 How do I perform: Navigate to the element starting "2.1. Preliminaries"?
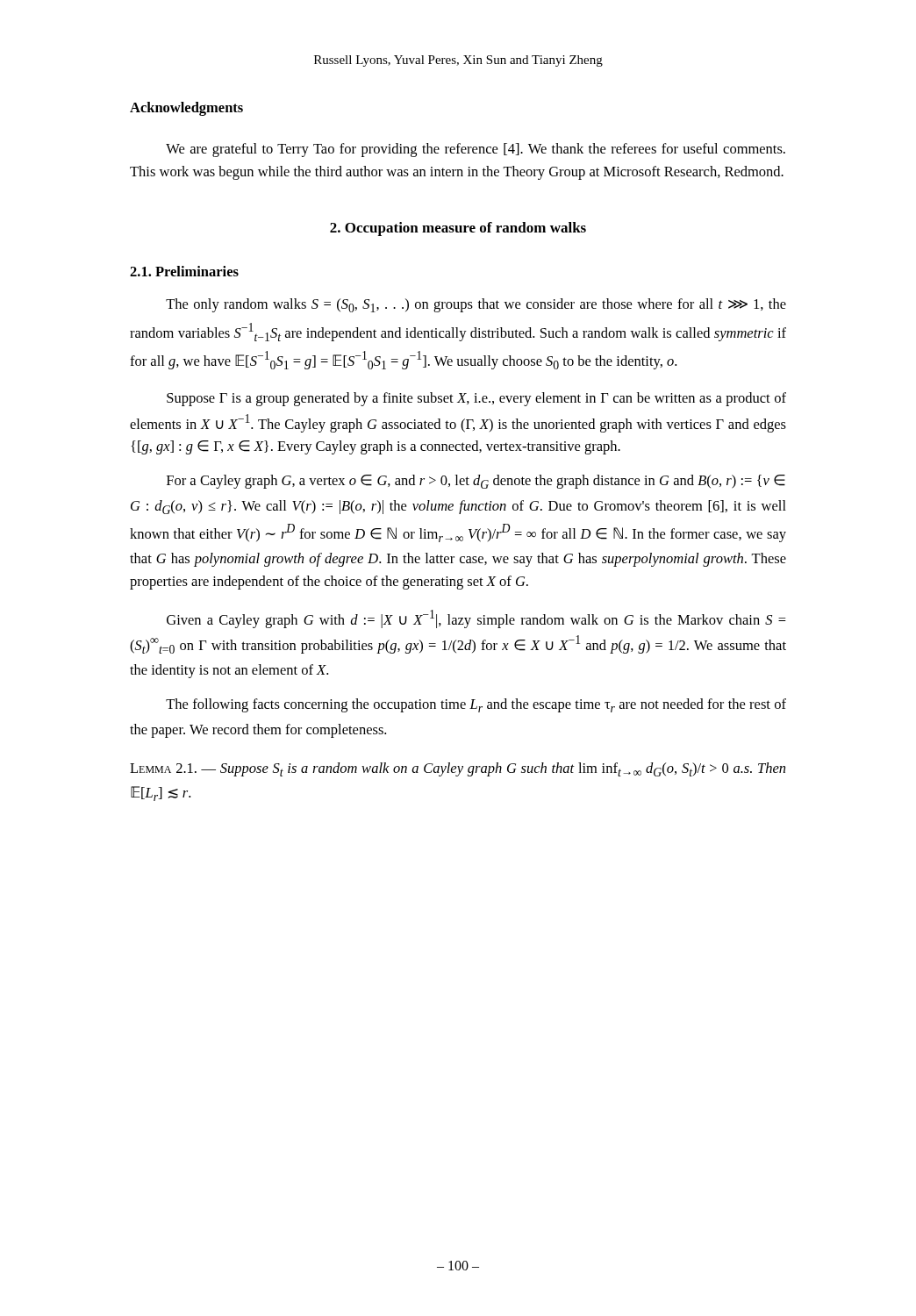[184, 272]
